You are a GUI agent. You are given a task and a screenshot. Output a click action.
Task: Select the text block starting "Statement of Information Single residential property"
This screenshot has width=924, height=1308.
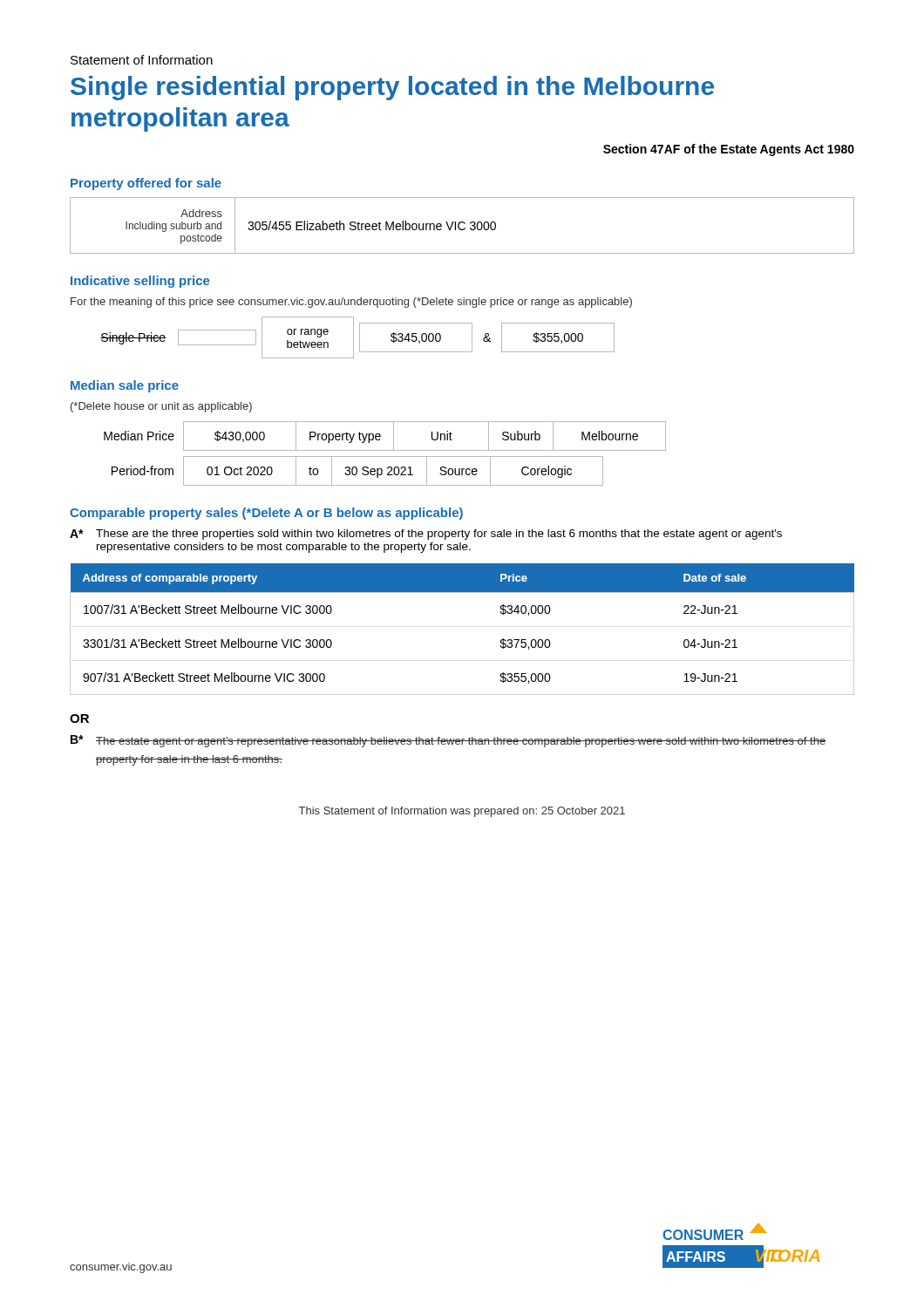click(x=462, y=93)
